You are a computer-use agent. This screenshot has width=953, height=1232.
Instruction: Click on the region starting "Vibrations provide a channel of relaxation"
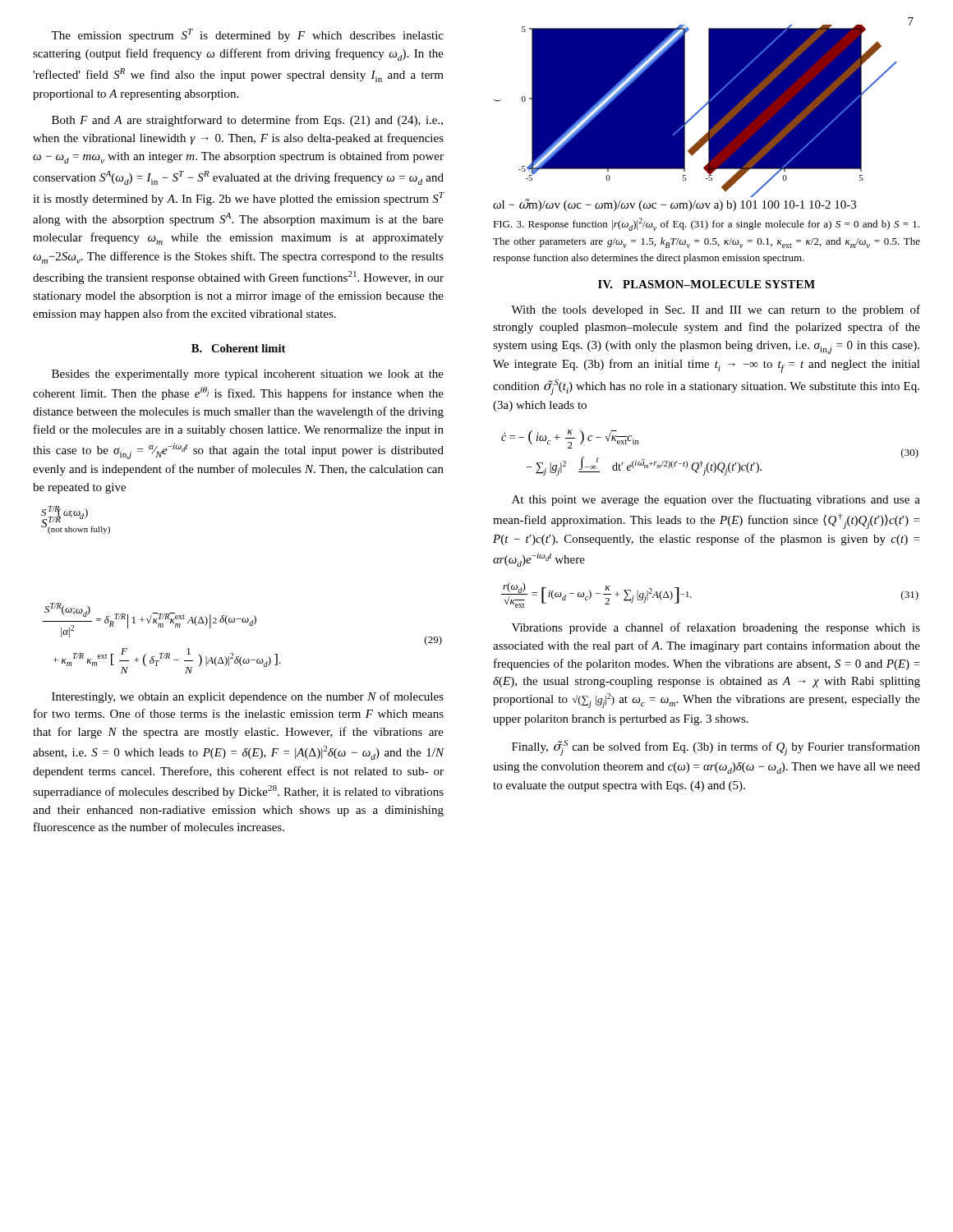[707, 674]
